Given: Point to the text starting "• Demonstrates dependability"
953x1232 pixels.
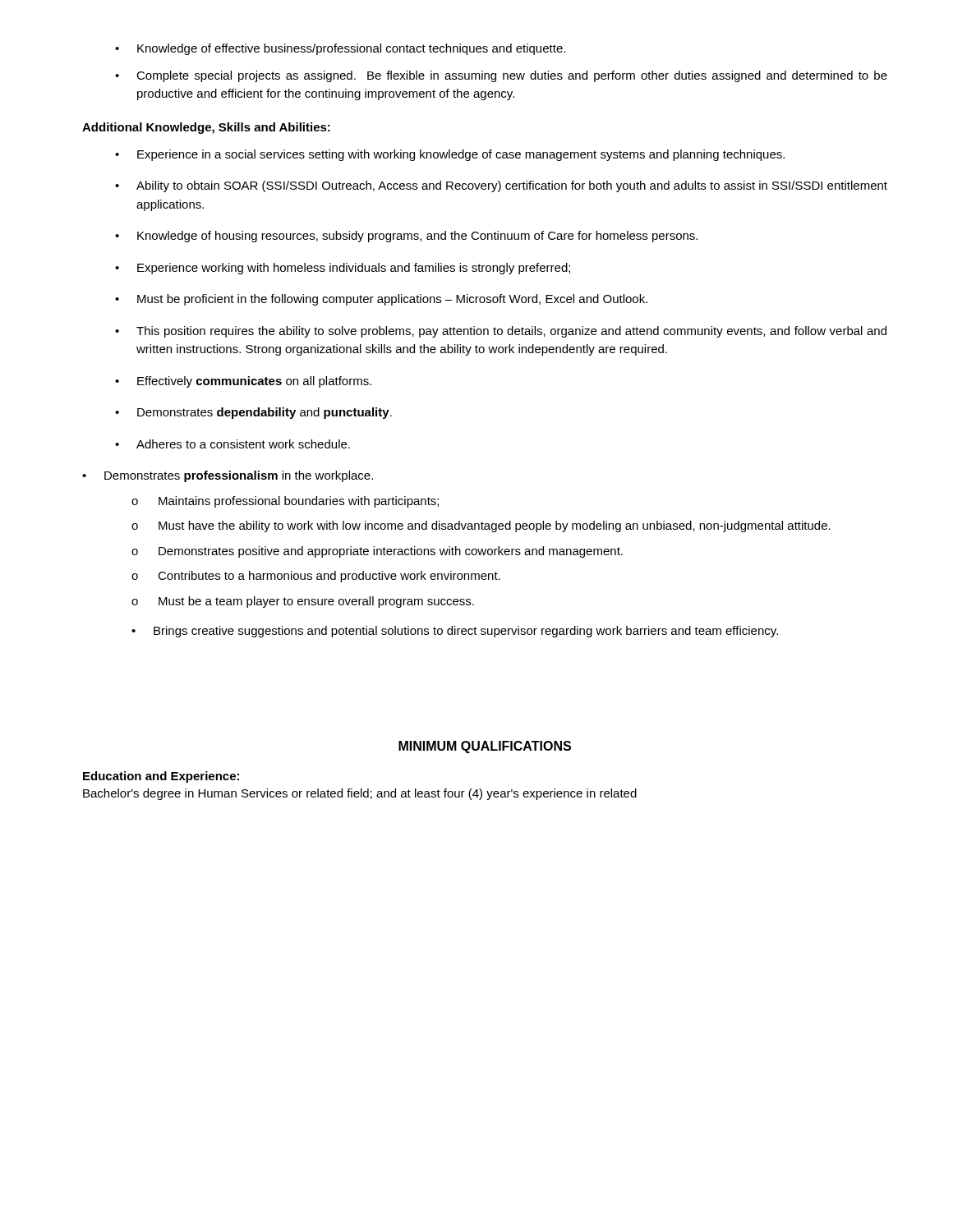Looking at the screenshot, I should [x=253, y=413].
